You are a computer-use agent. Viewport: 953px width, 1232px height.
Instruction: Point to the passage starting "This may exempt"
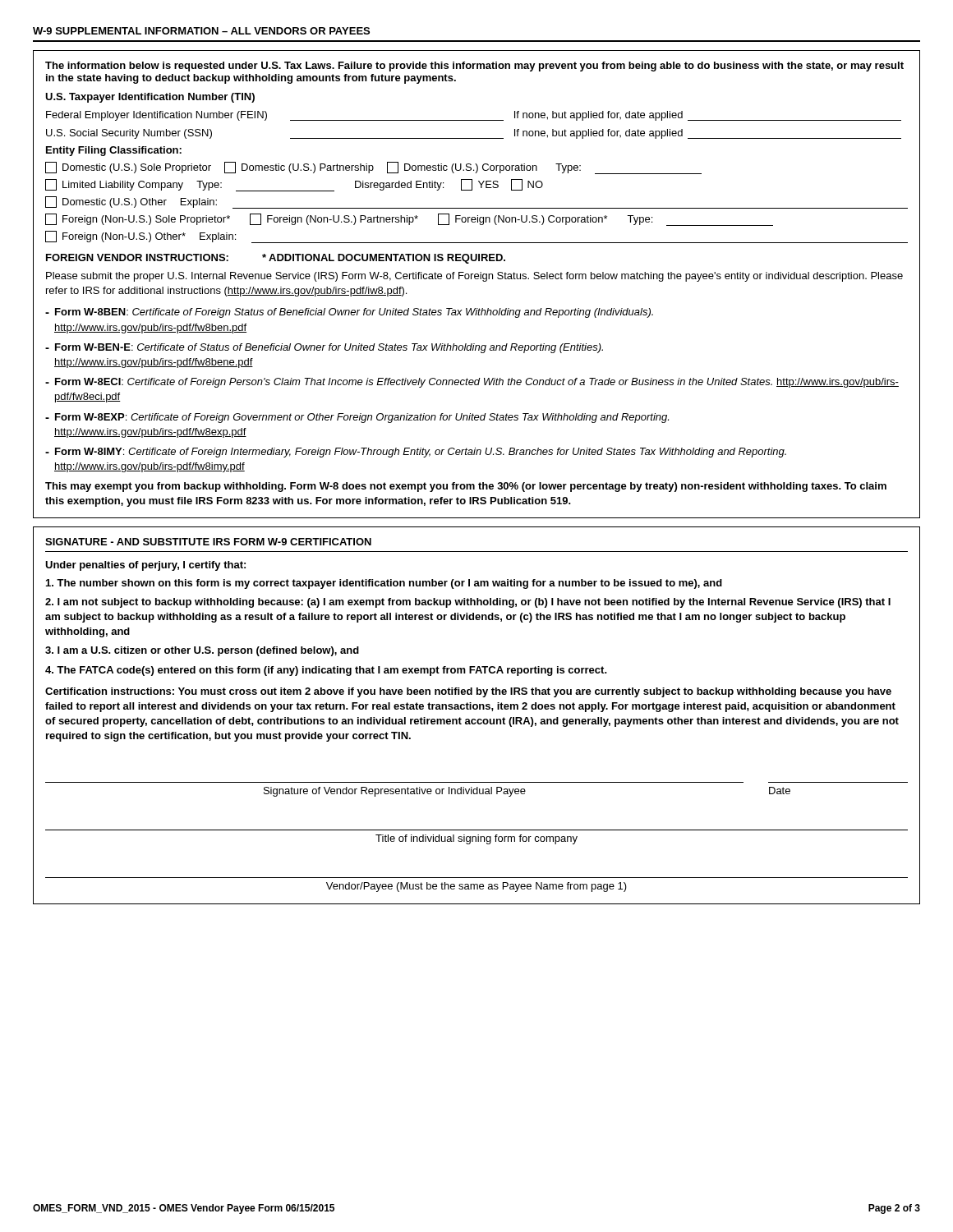coord(466,493)
